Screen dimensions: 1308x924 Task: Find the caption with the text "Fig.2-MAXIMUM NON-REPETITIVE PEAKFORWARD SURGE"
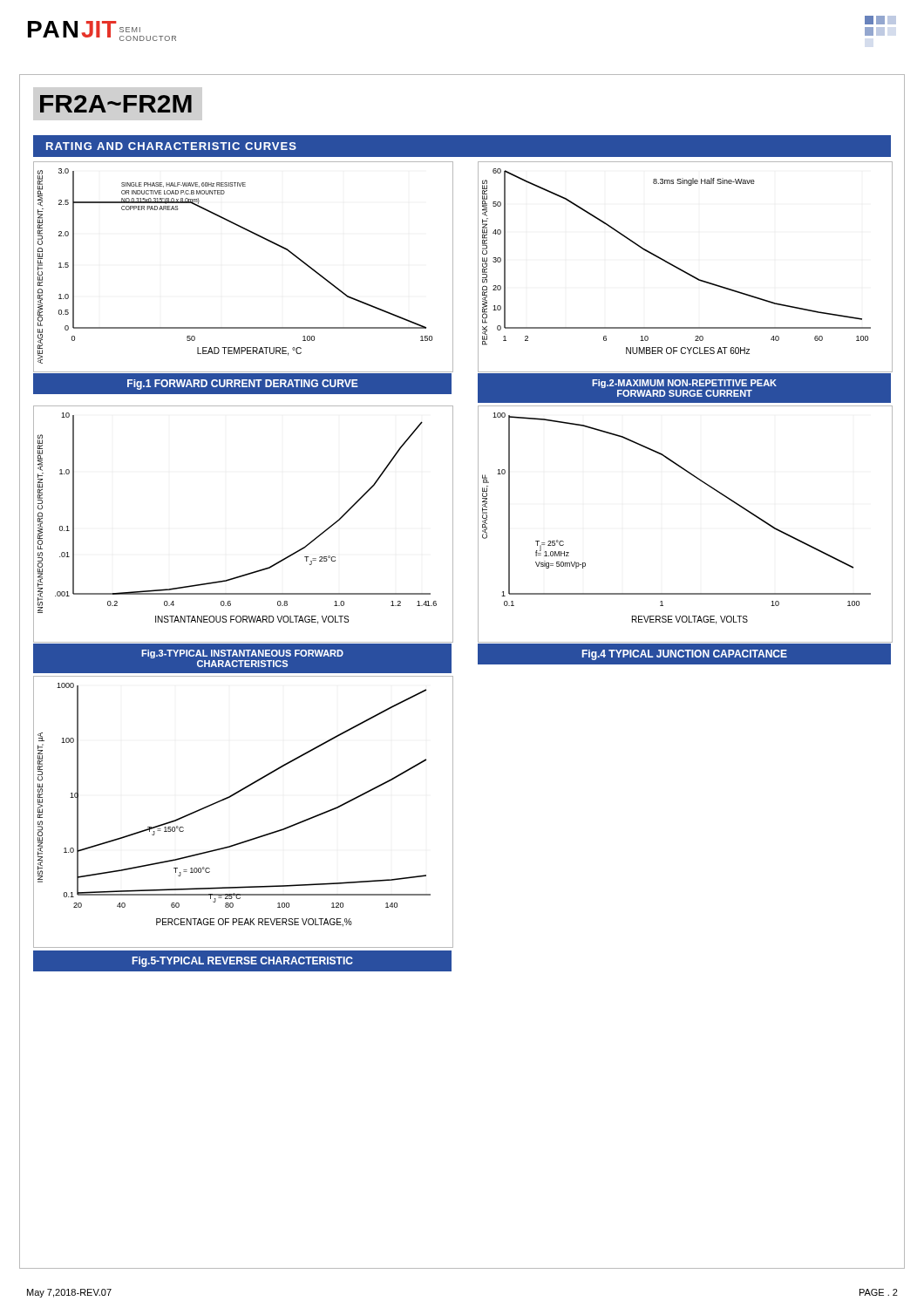click(684, 388)
